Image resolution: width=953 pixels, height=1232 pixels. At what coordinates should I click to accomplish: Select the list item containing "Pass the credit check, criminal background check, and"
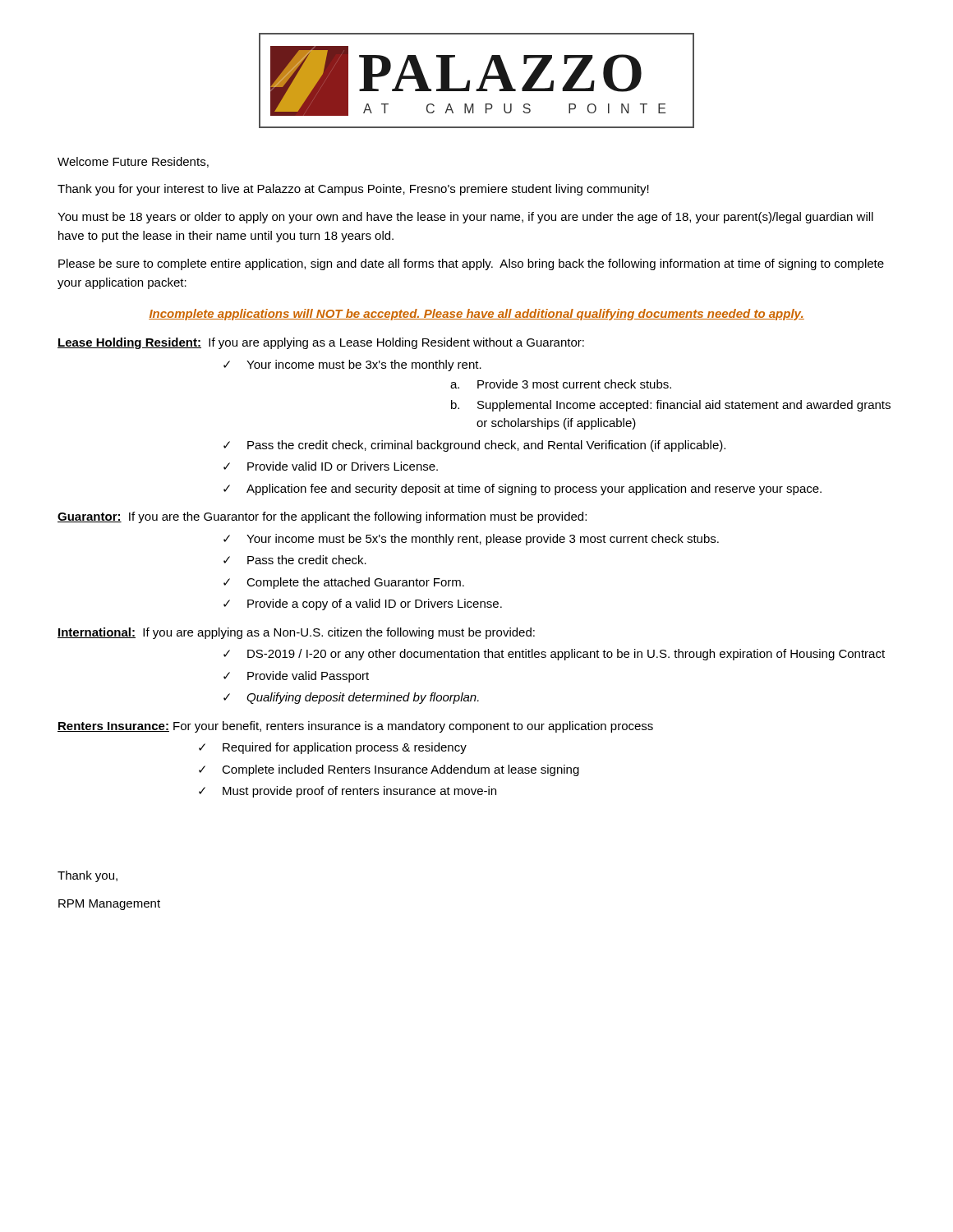point(487,444)
